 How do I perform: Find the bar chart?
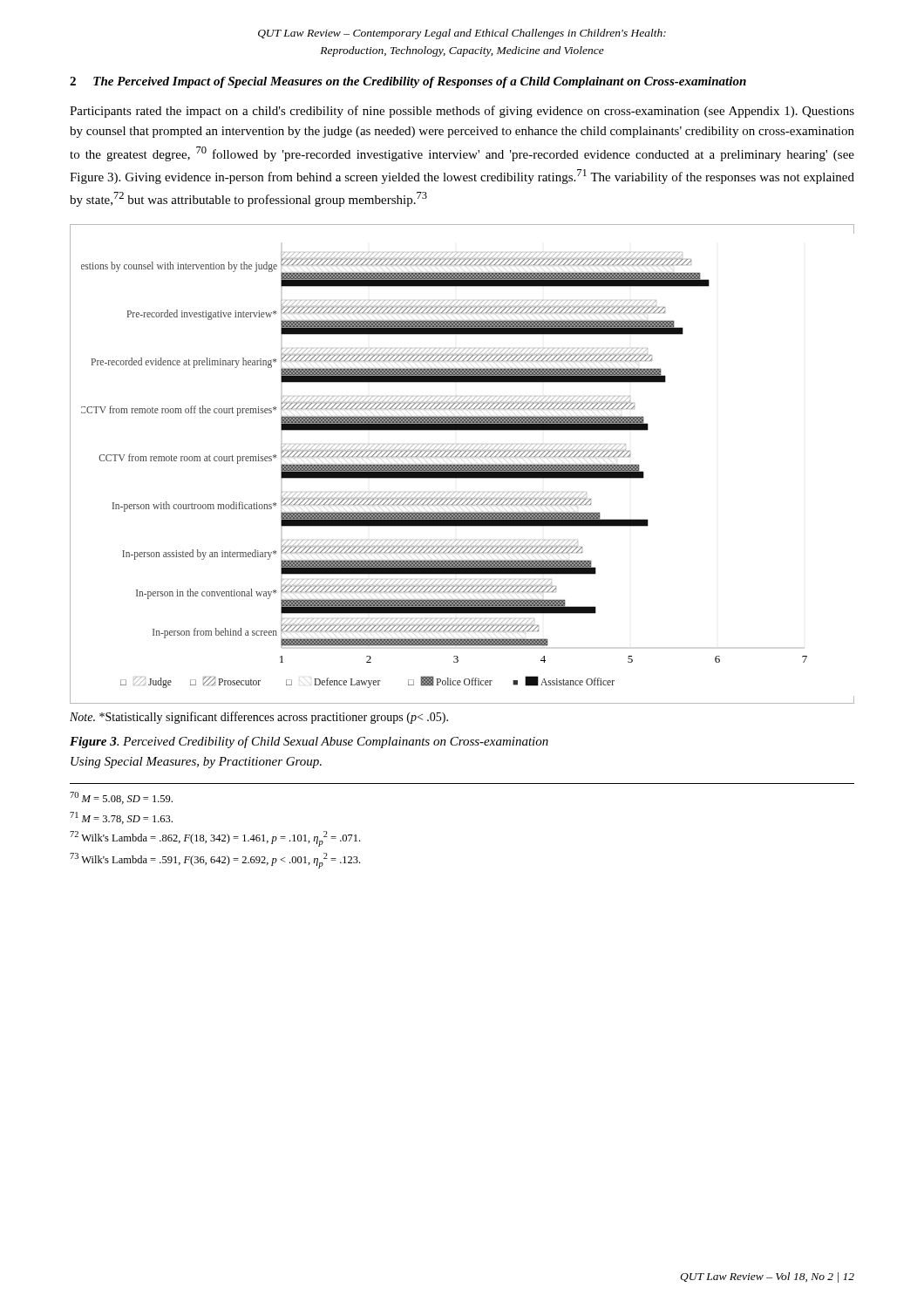coord(462,464)
